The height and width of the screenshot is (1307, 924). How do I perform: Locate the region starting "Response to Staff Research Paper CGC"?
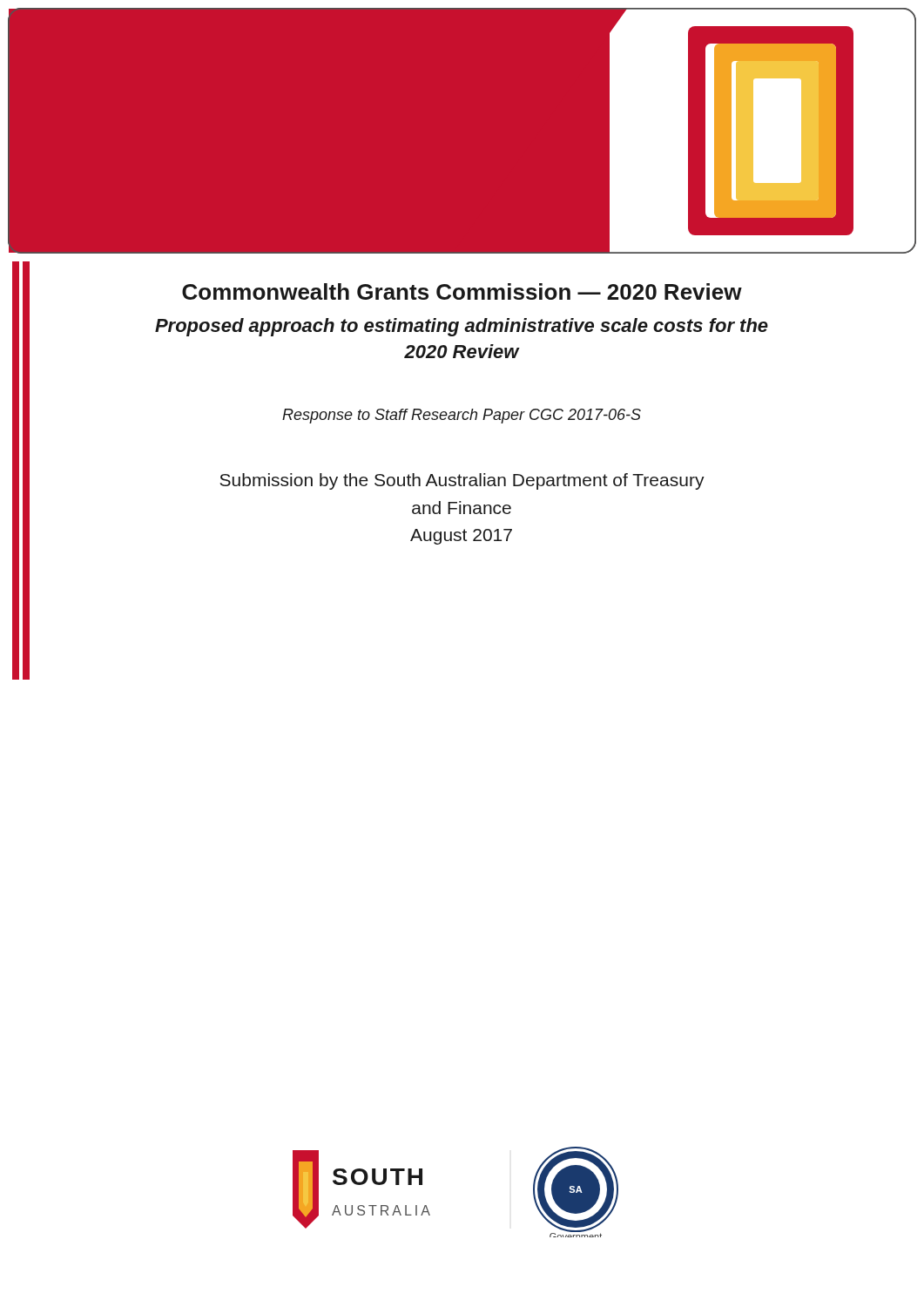462,415
